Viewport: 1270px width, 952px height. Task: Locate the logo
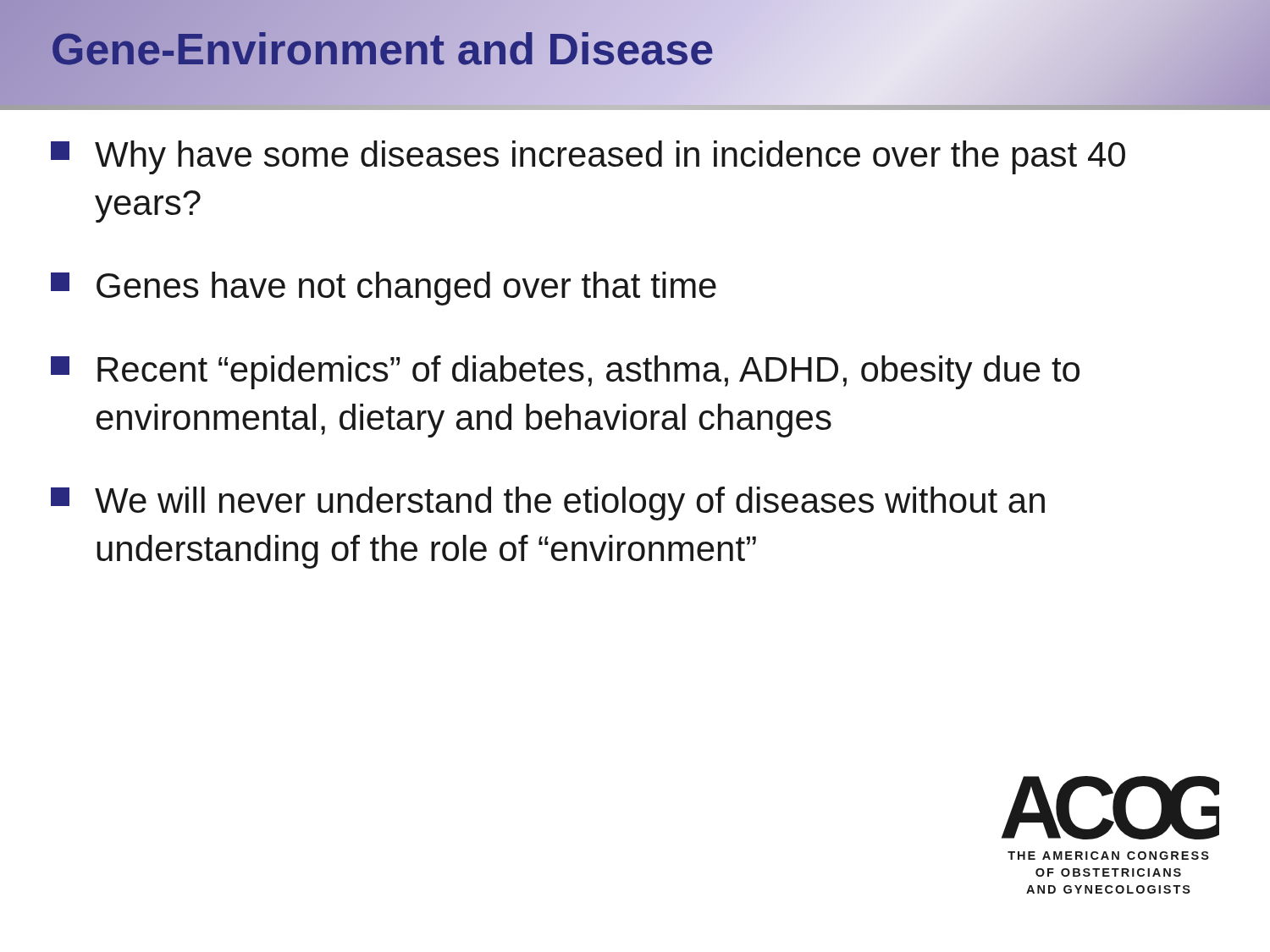[x=1109, y=832]
